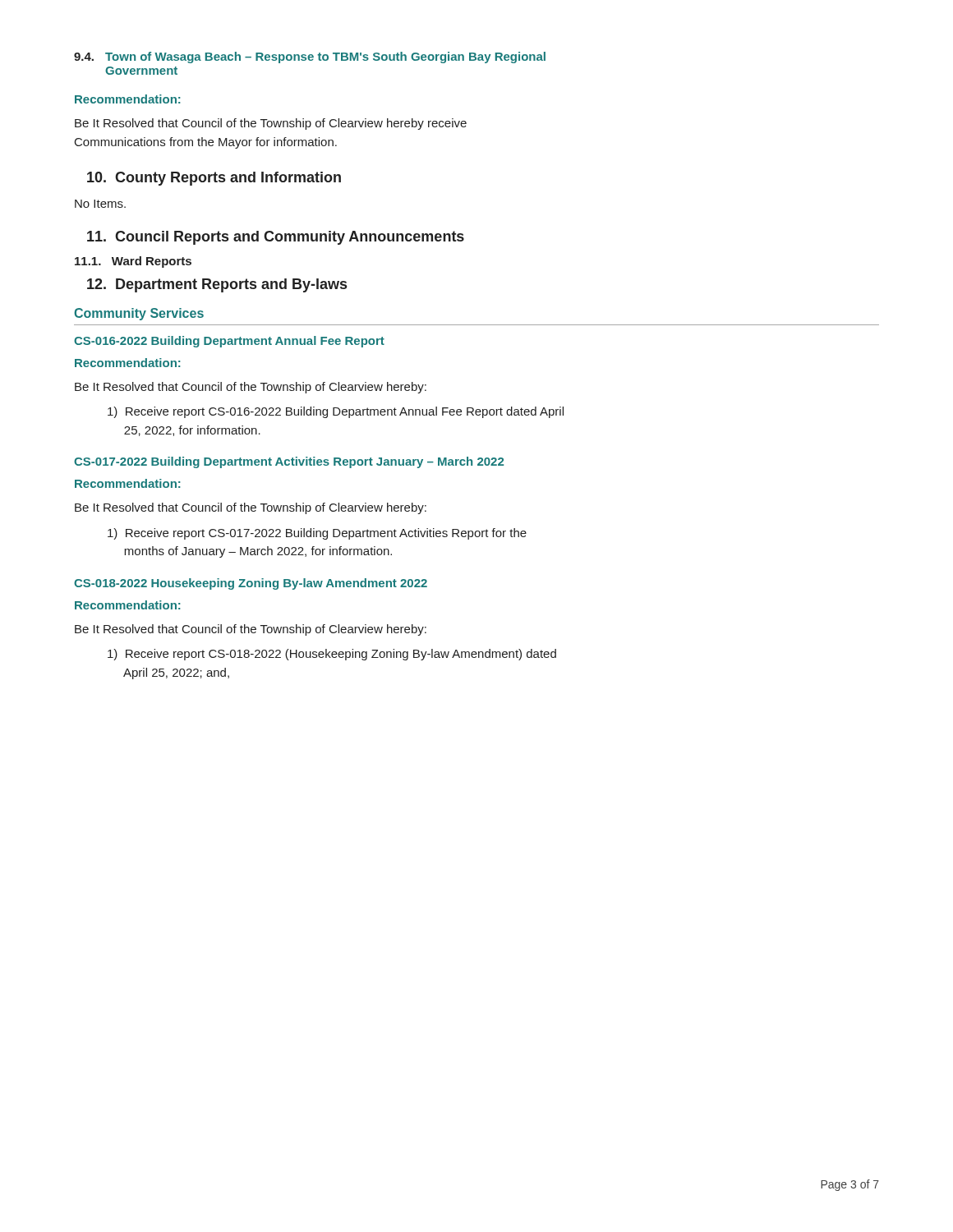This screenshot has width=953, height=1232.
Task: Point to the block beginning "1) Receive report CS-017-2022 Building Department Activities Report"
Action: pyautogui.click(x=317, y=541)
